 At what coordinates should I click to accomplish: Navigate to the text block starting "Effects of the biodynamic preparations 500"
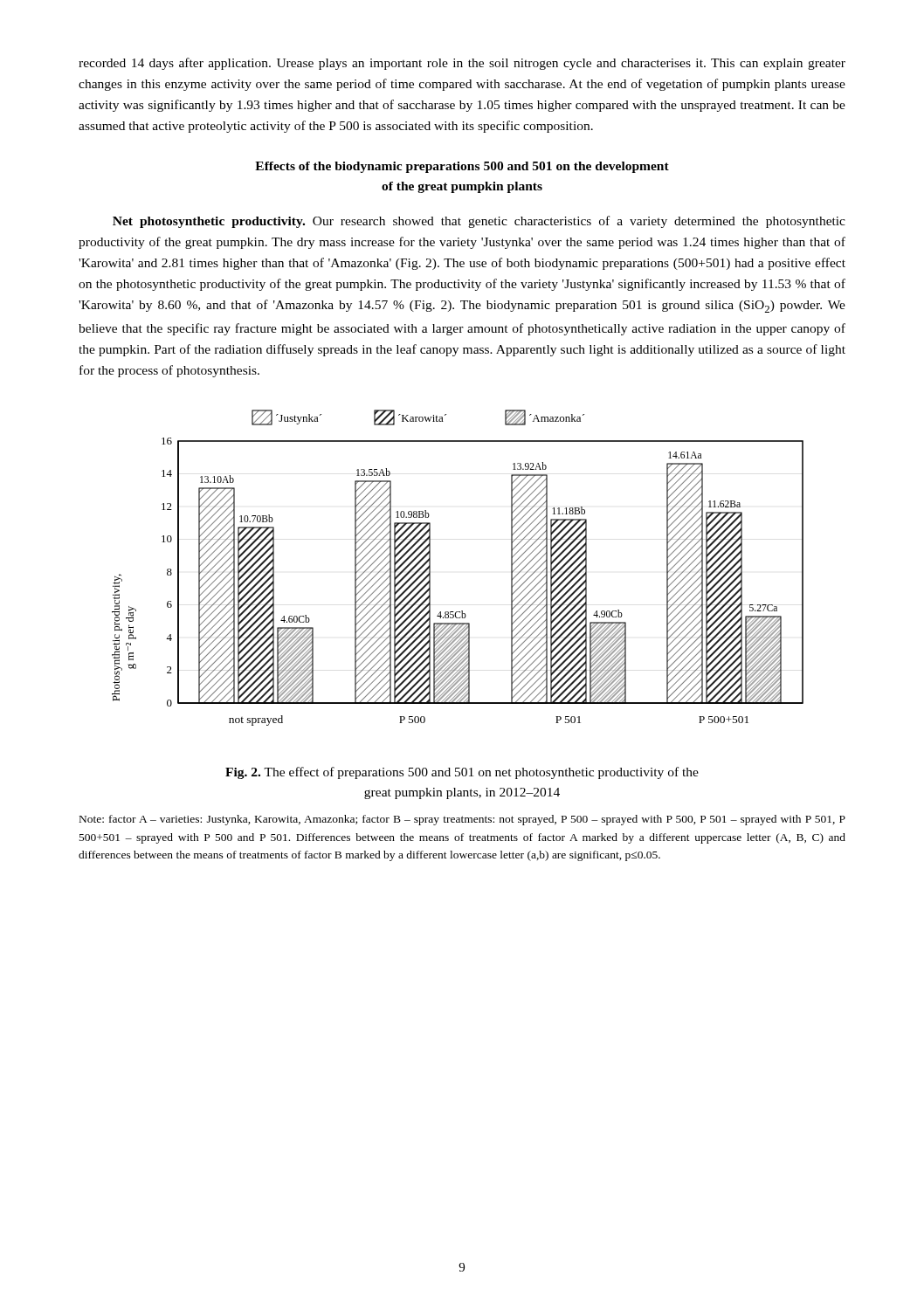[x=462, y=176]
